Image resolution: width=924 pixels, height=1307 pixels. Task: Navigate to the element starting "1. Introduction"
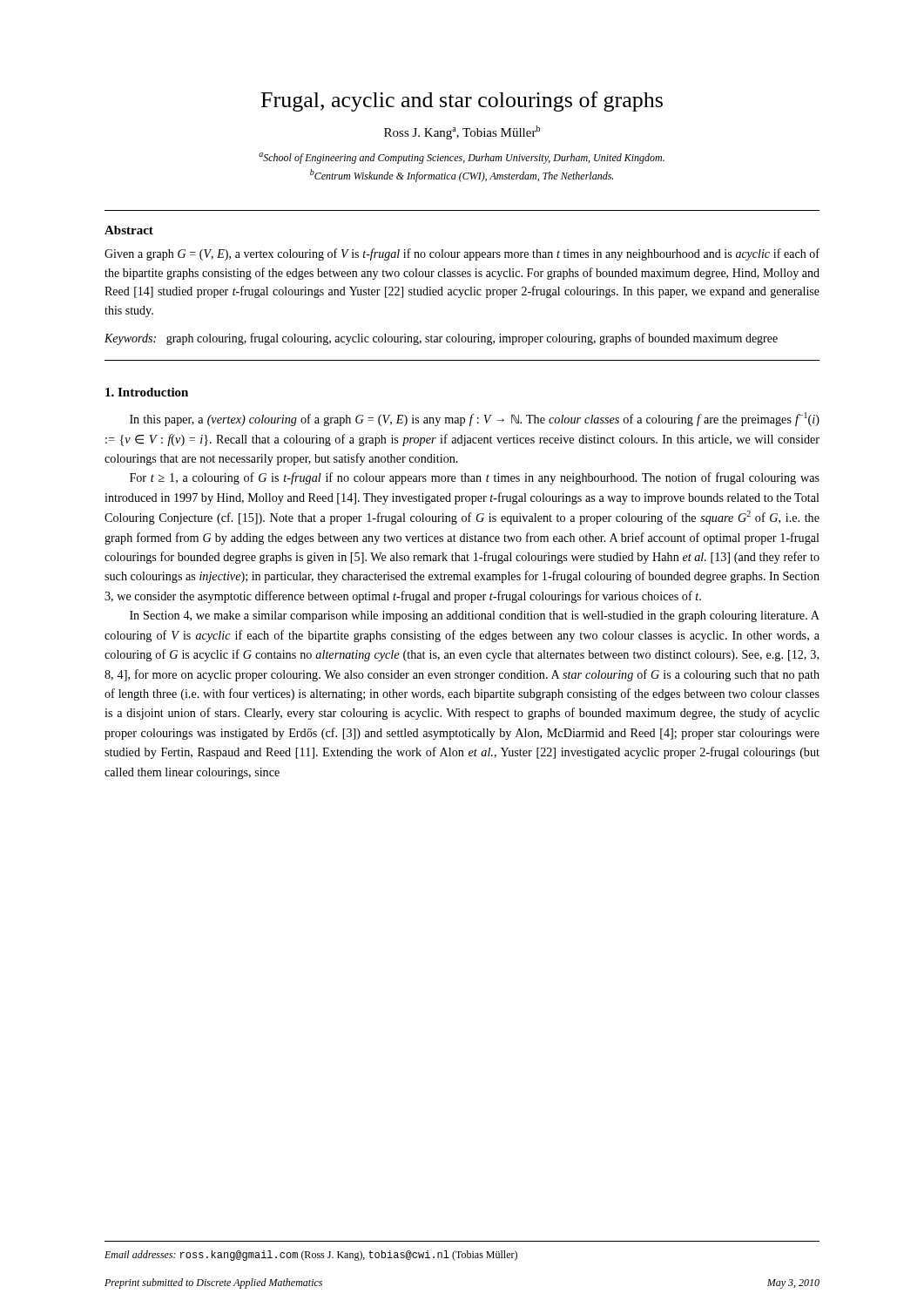tap(147, 392)
